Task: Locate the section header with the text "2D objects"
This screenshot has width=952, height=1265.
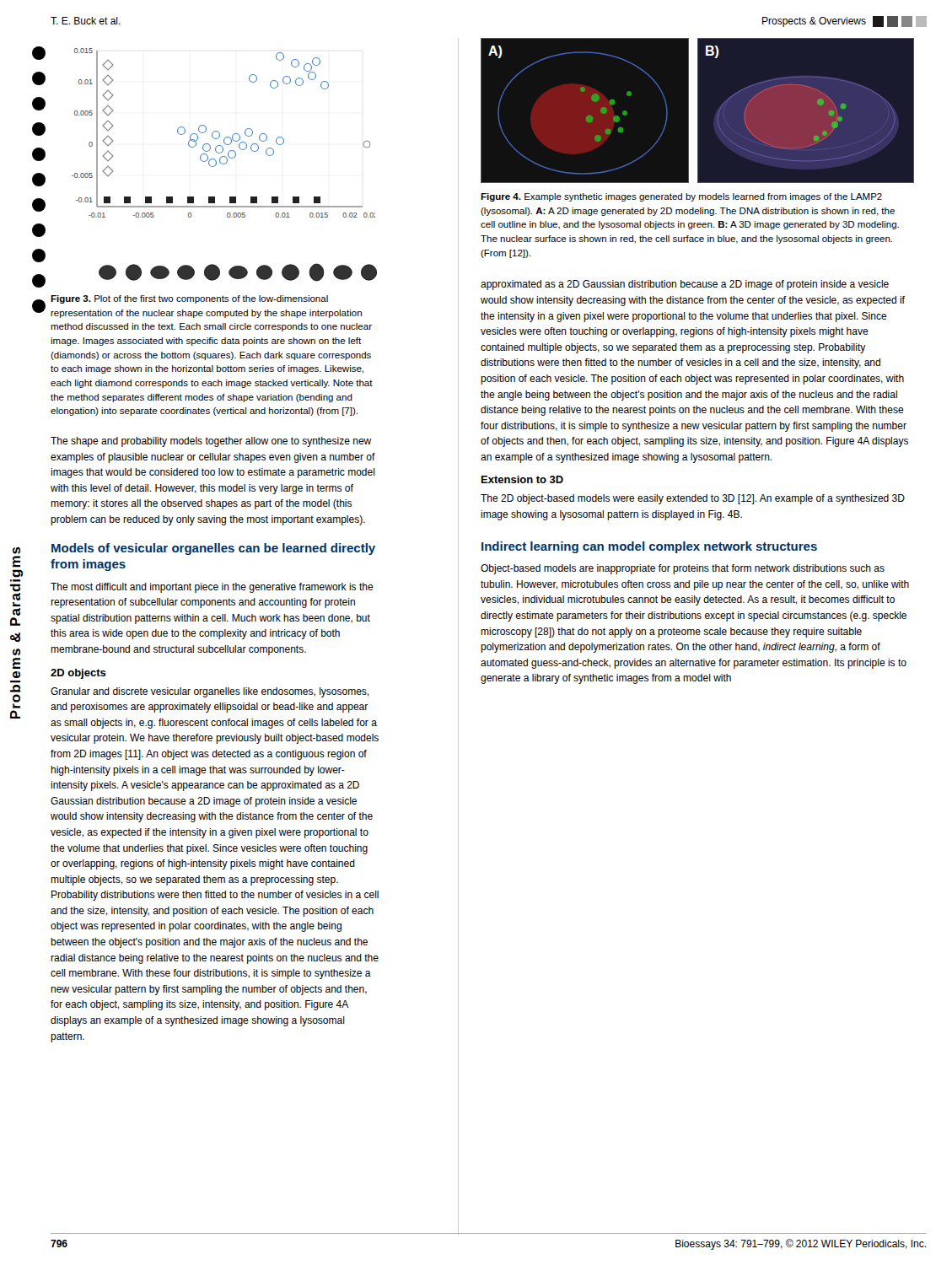Action: [78, 674]
